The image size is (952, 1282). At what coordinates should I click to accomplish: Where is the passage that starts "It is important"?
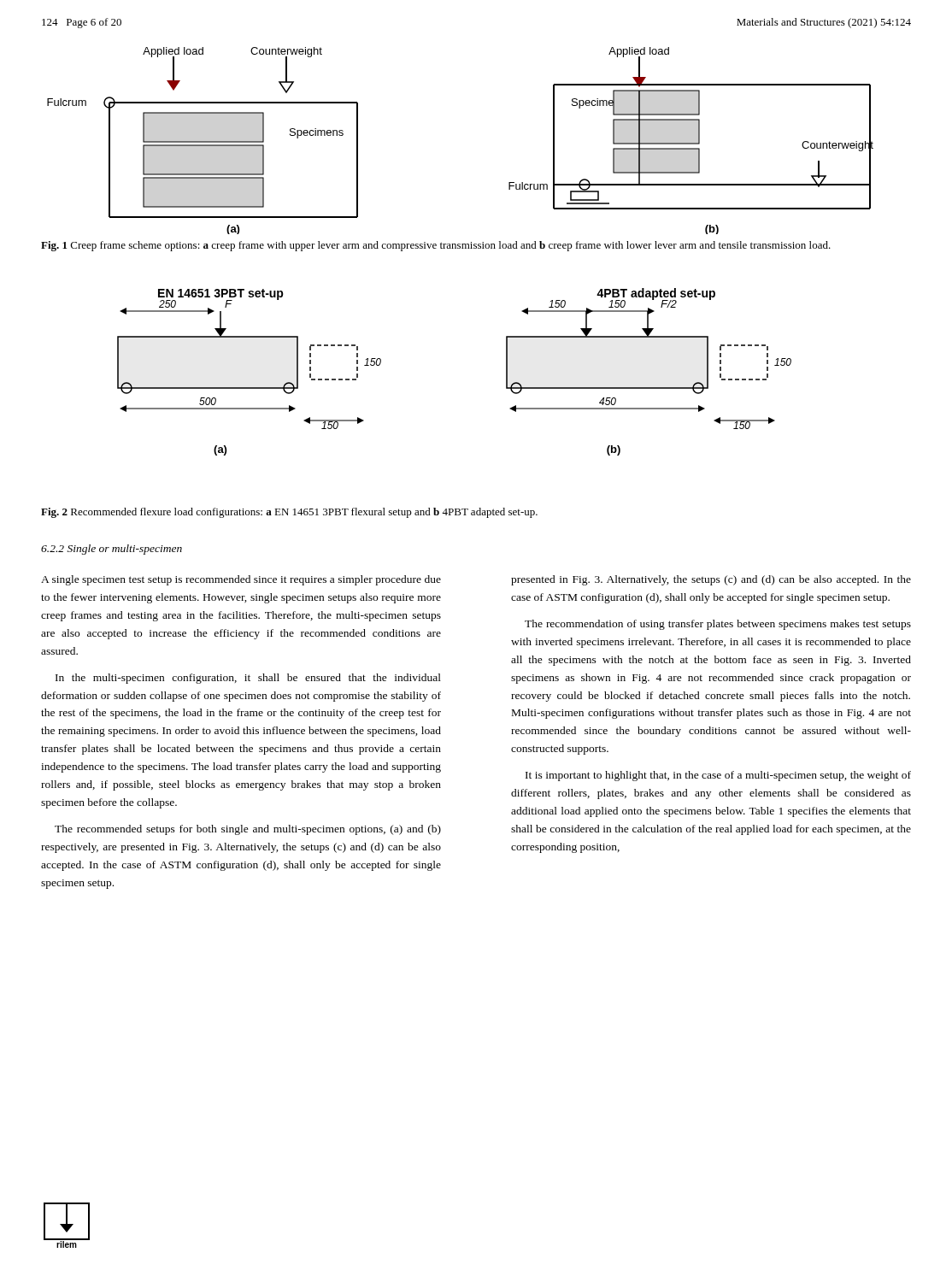pos(711,811)
